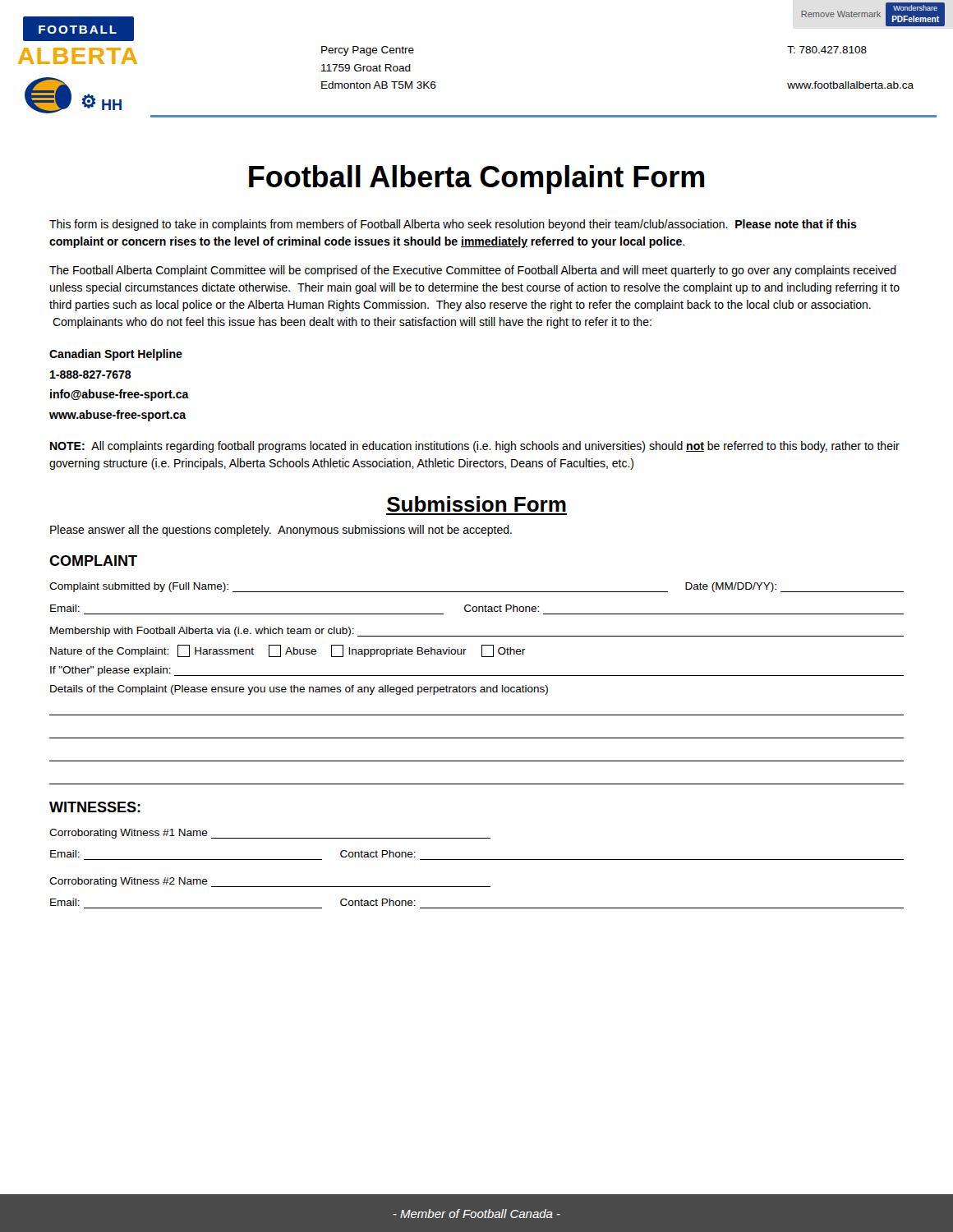953x1232 pixels.
Task: Click on the text block that says "Membership with Football Alberta via"
Action: [476, 630]
